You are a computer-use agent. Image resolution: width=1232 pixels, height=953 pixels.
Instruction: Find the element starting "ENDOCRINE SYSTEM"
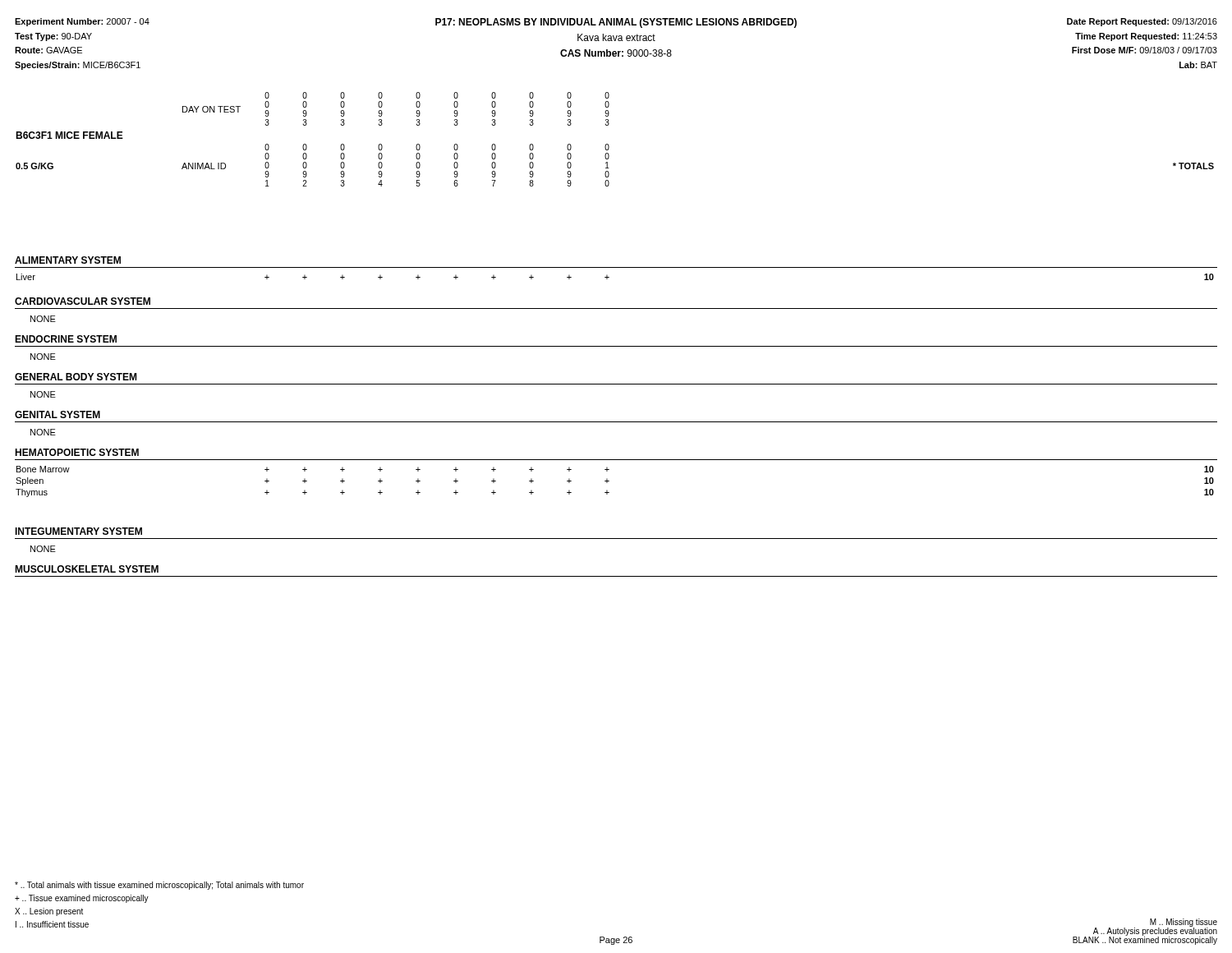point(66,339)
